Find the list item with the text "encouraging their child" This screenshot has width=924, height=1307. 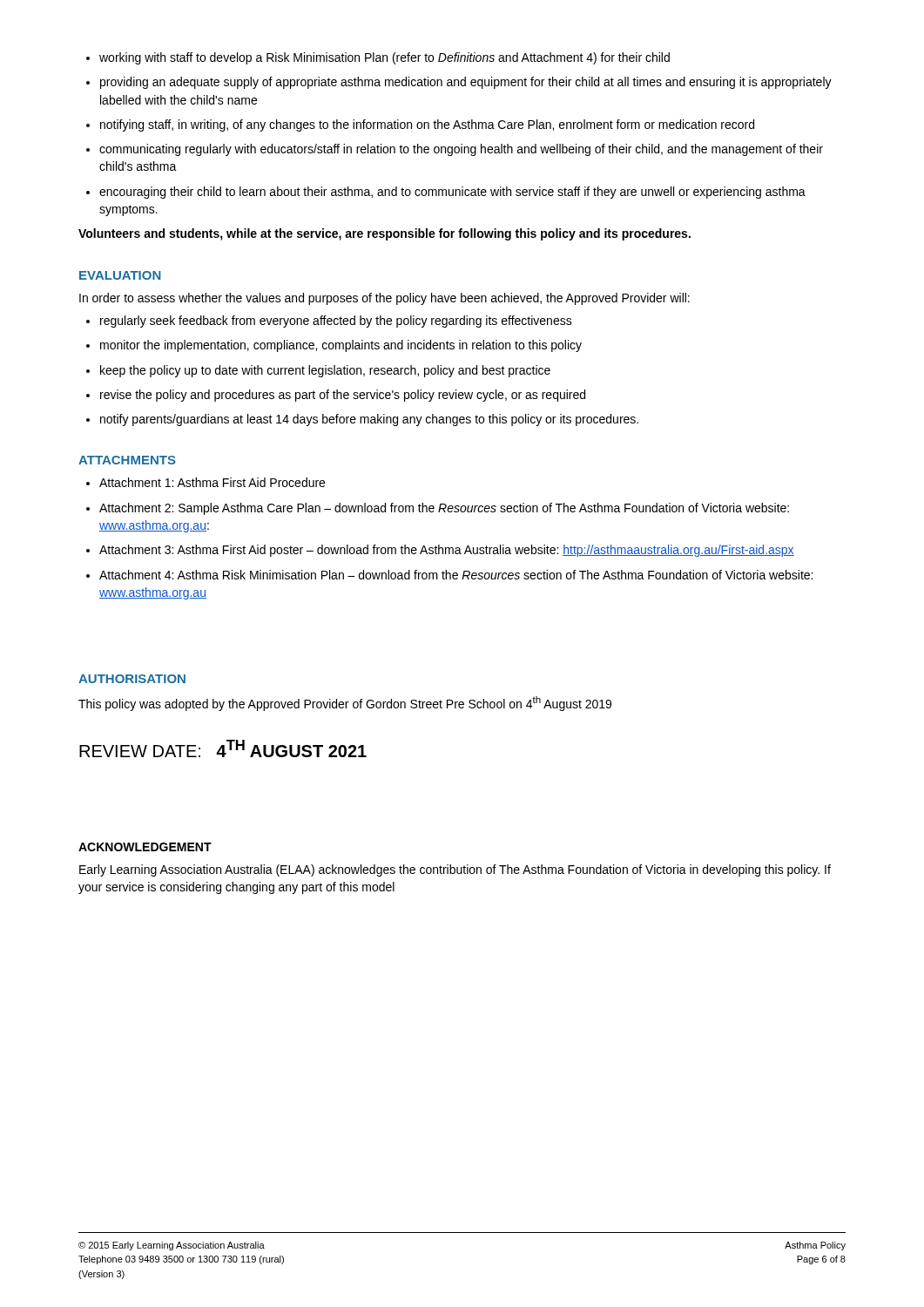(452, 200)
